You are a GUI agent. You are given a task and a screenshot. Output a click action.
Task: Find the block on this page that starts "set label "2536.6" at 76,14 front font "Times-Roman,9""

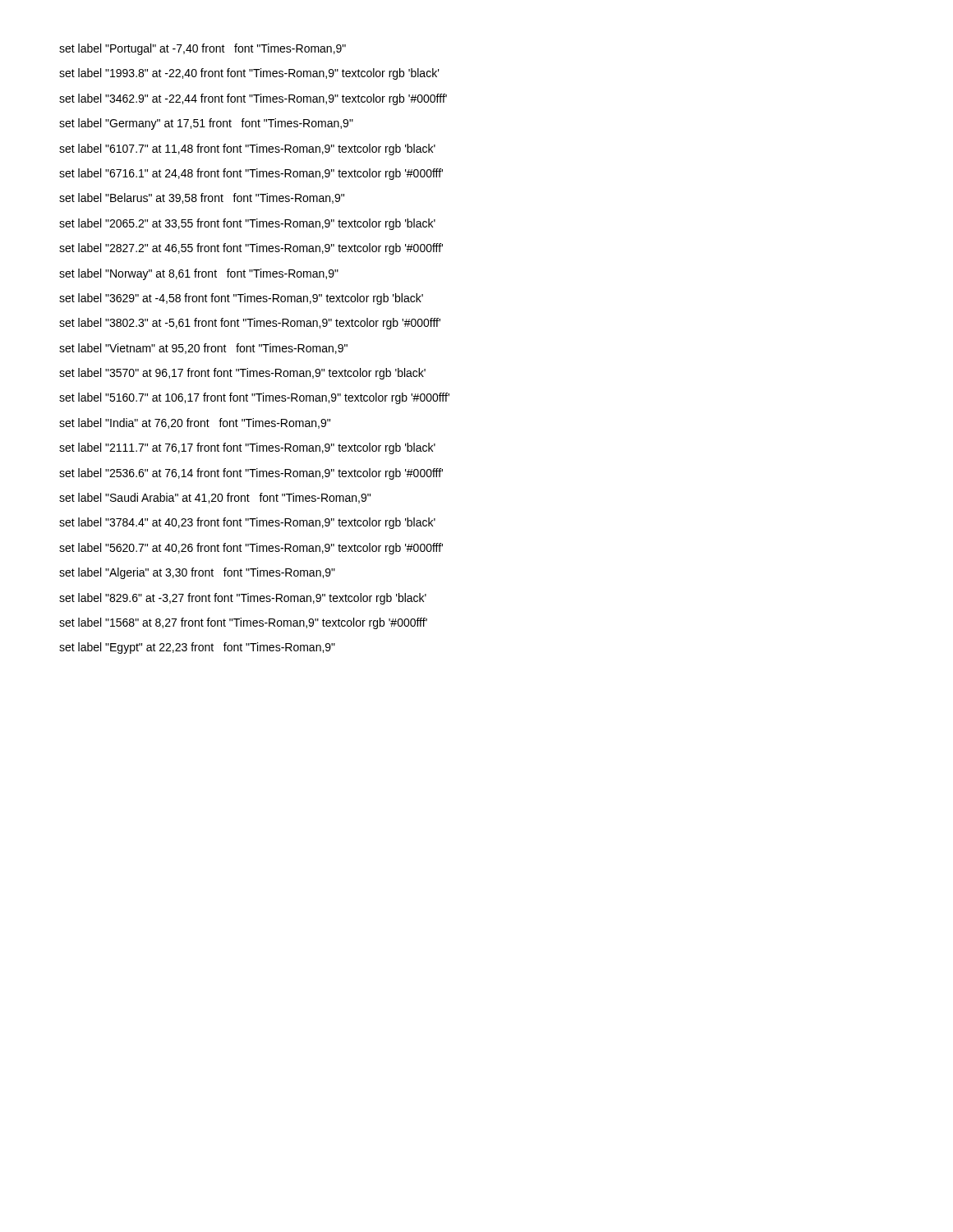pos(251,473)
